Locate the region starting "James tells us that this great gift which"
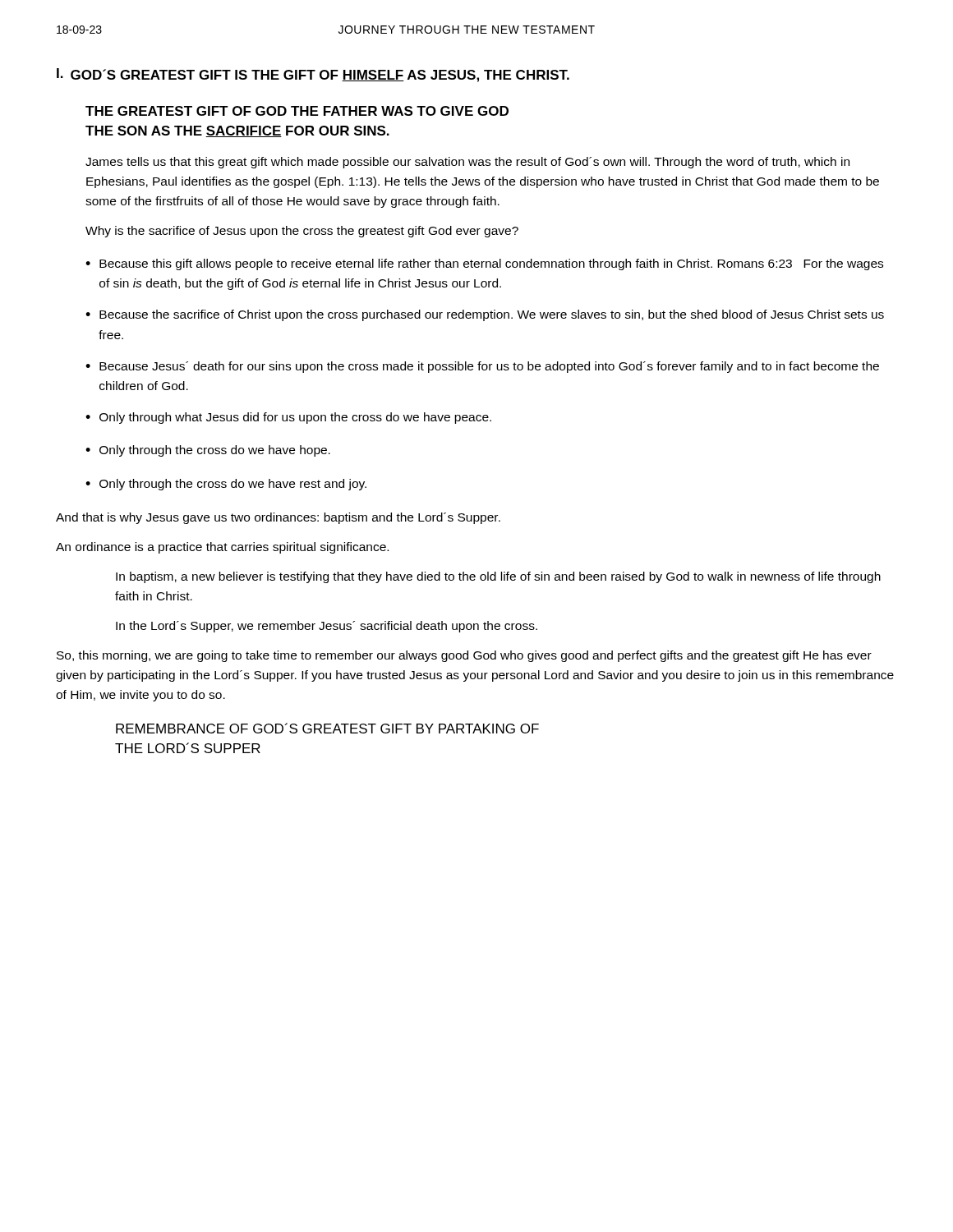Image resolution: width=953 pixels, height=1232 pixels. click(483, 181)
